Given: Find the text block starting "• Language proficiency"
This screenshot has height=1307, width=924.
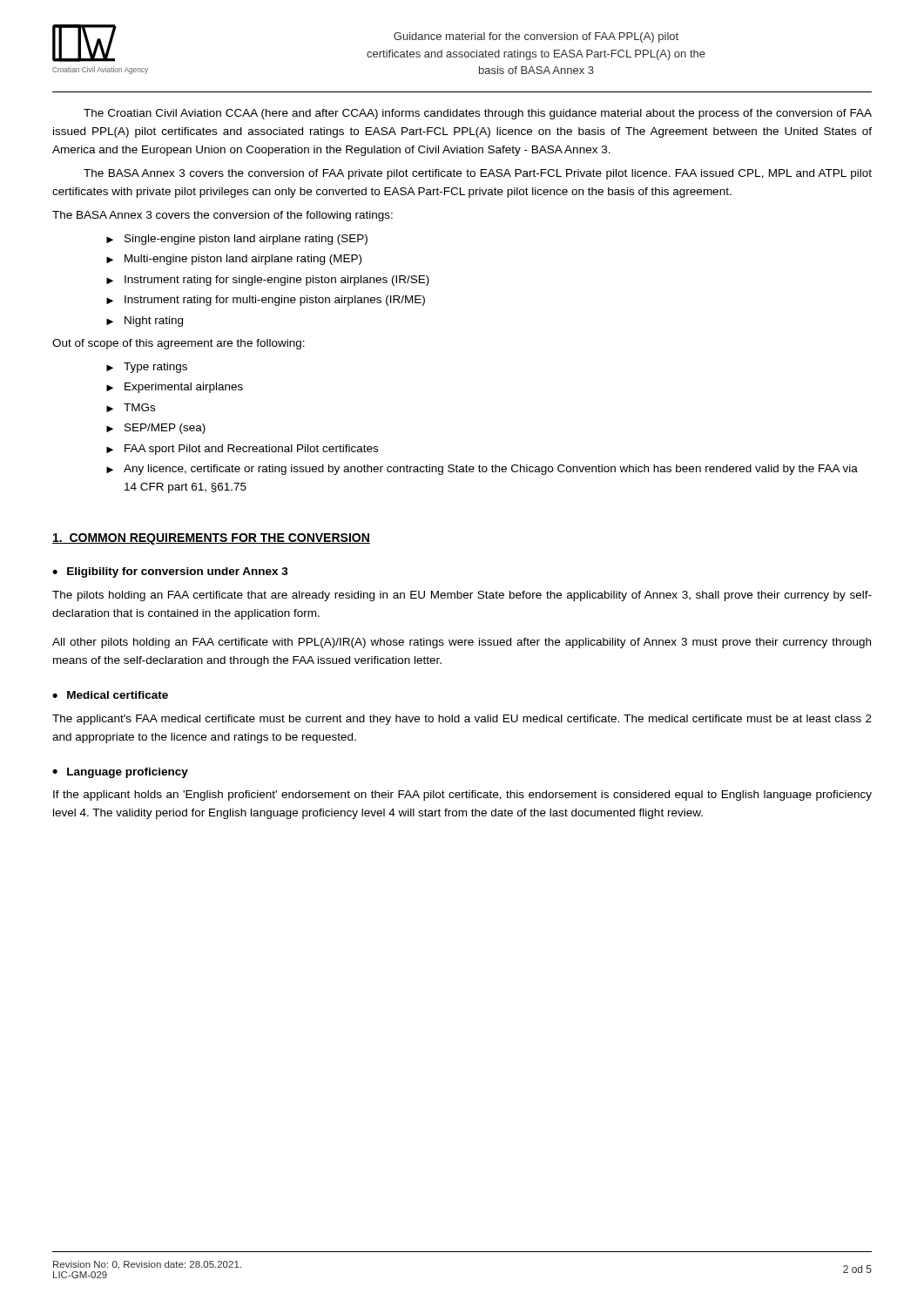Looking at the screenshot, I should pos(120,772).
